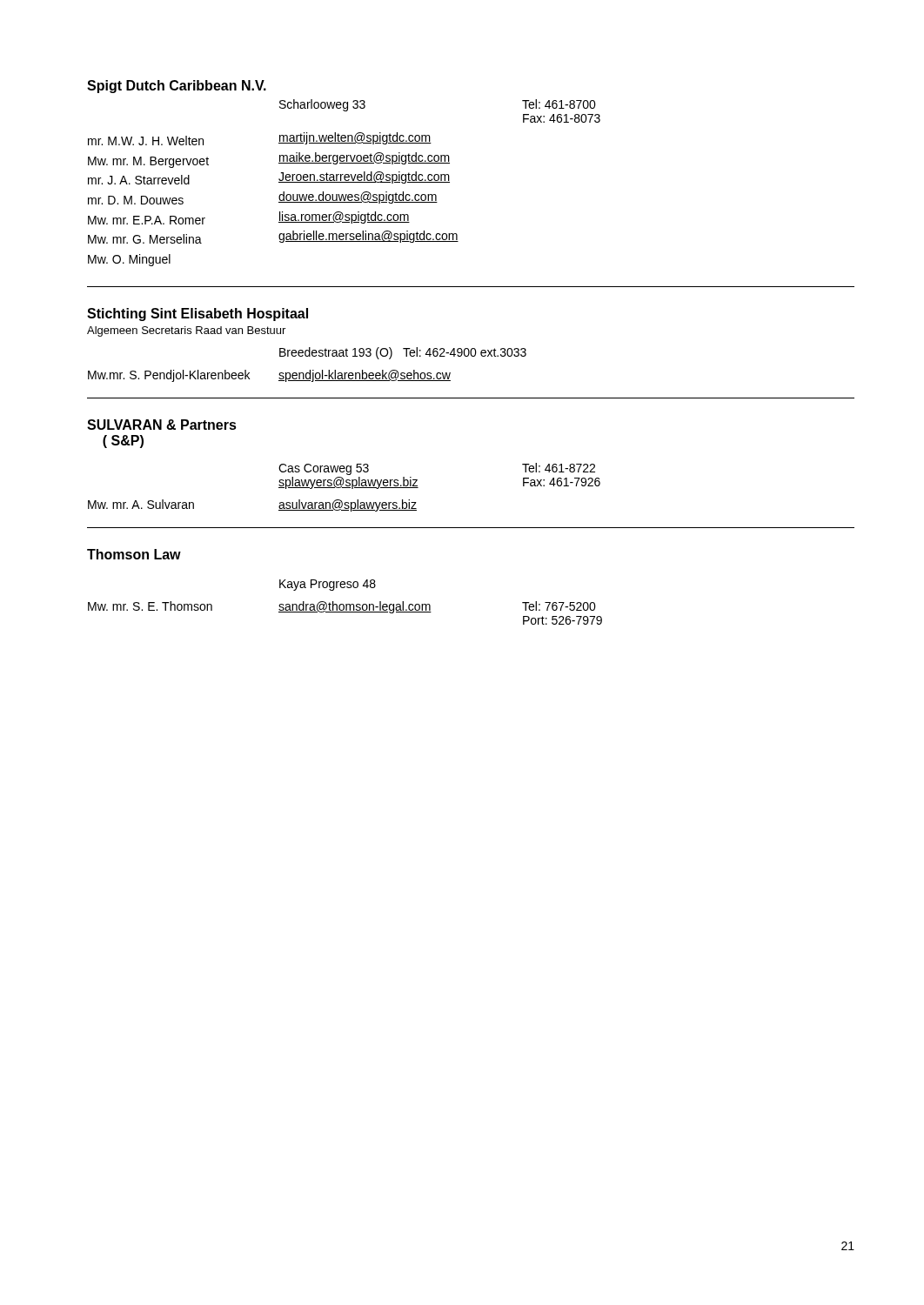924x1305 pixels.
Task: Point to the block starting "Kaya Progreso 48"
Action: click(327, 584)
